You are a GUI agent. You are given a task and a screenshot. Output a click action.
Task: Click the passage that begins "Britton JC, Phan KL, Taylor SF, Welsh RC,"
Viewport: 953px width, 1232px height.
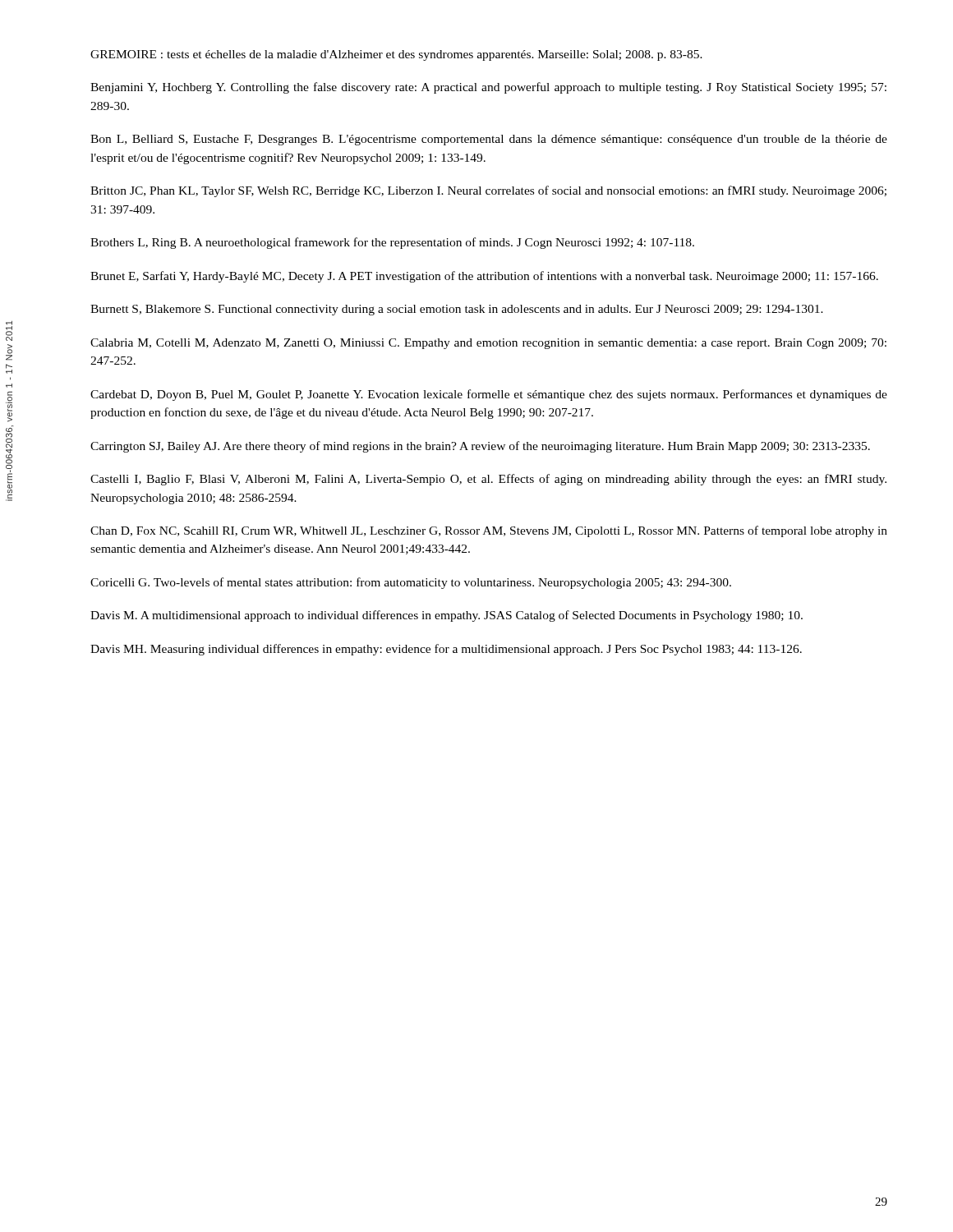click(489, 200)
